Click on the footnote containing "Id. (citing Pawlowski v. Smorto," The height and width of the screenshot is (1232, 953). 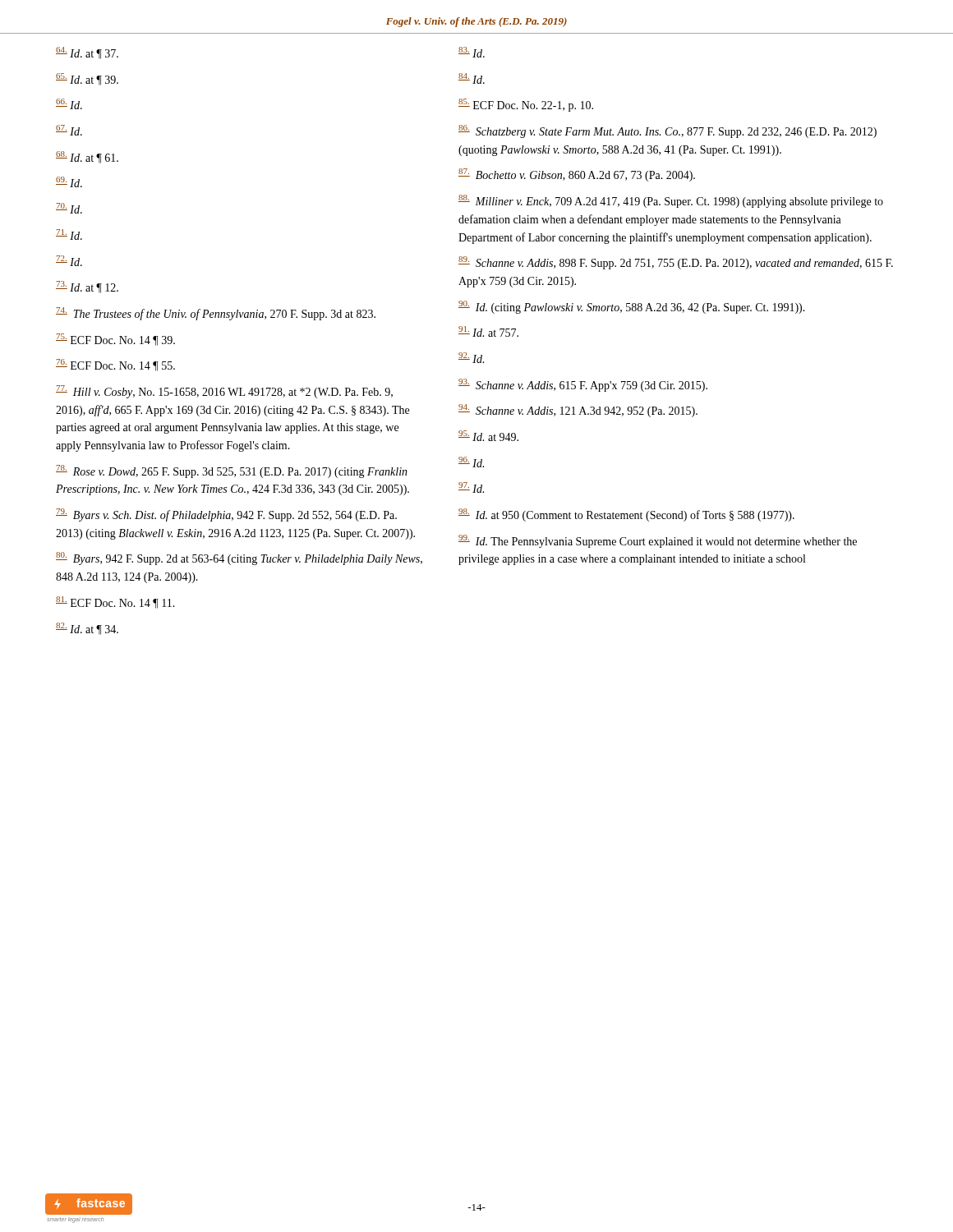coord(632,306)
